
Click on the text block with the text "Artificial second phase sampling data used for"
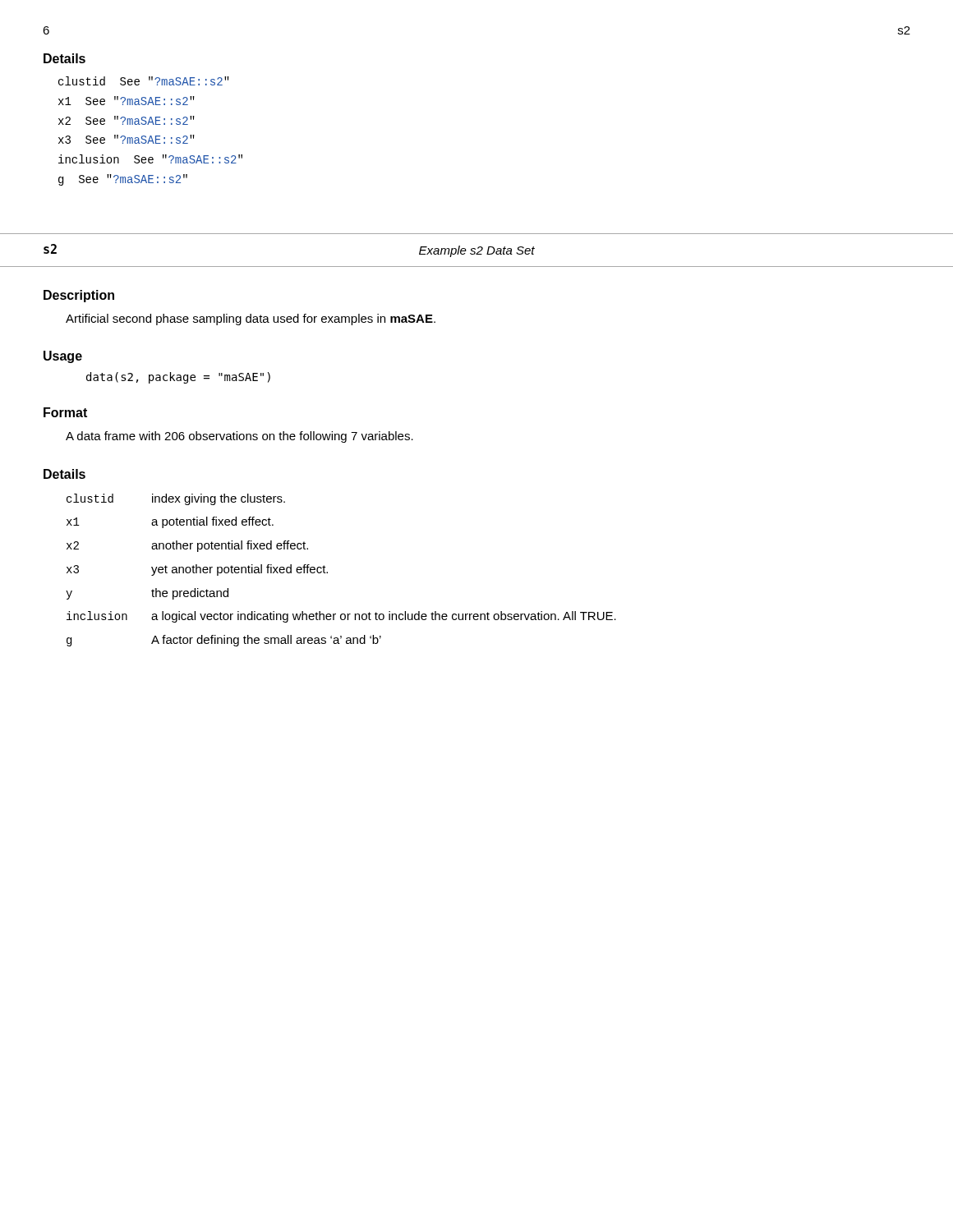pos(251,318)
